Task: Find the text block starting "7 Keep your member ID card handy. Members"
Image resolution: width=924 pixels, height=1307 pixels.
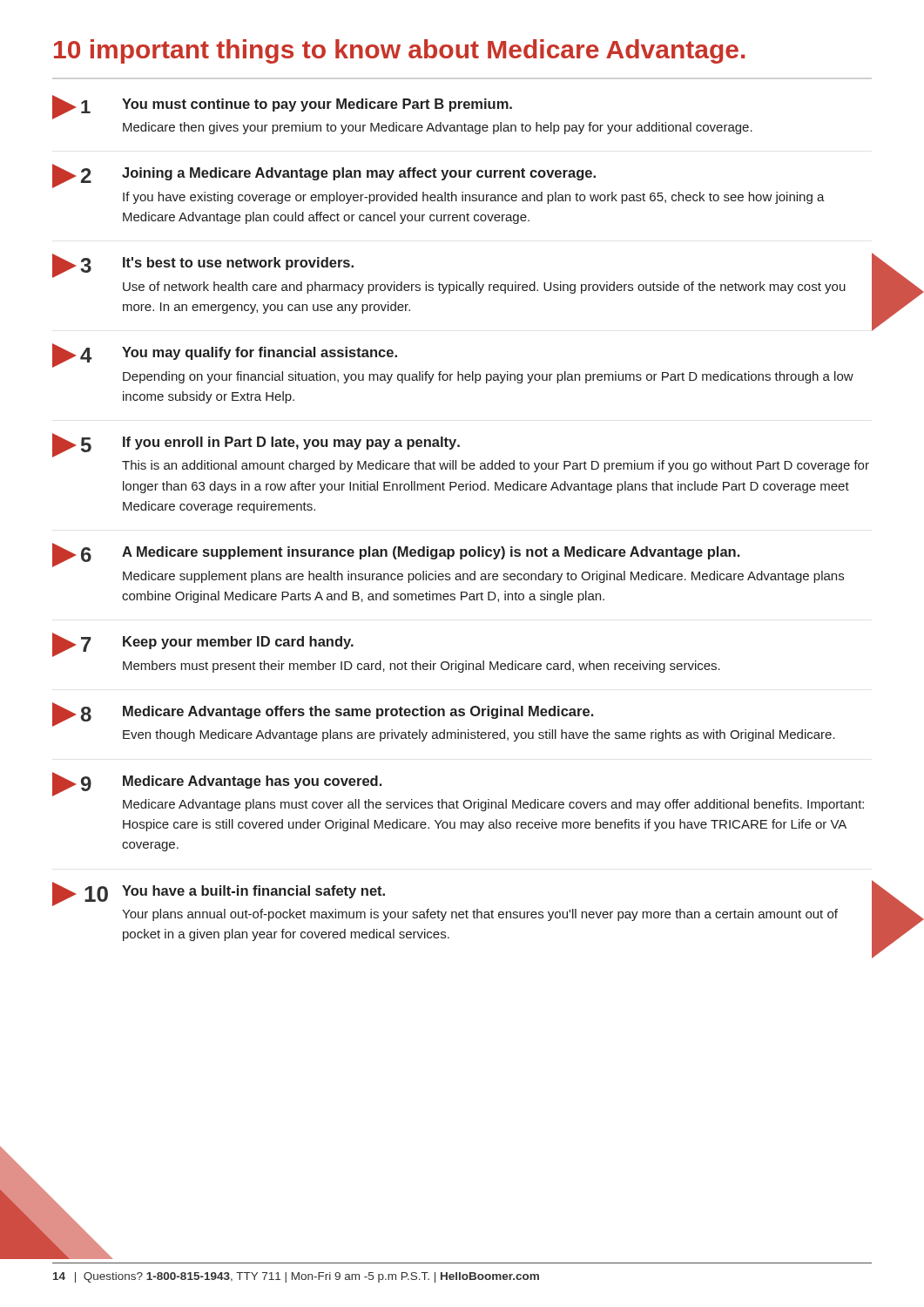Action: pyautogui.click(x=462, y=654)
